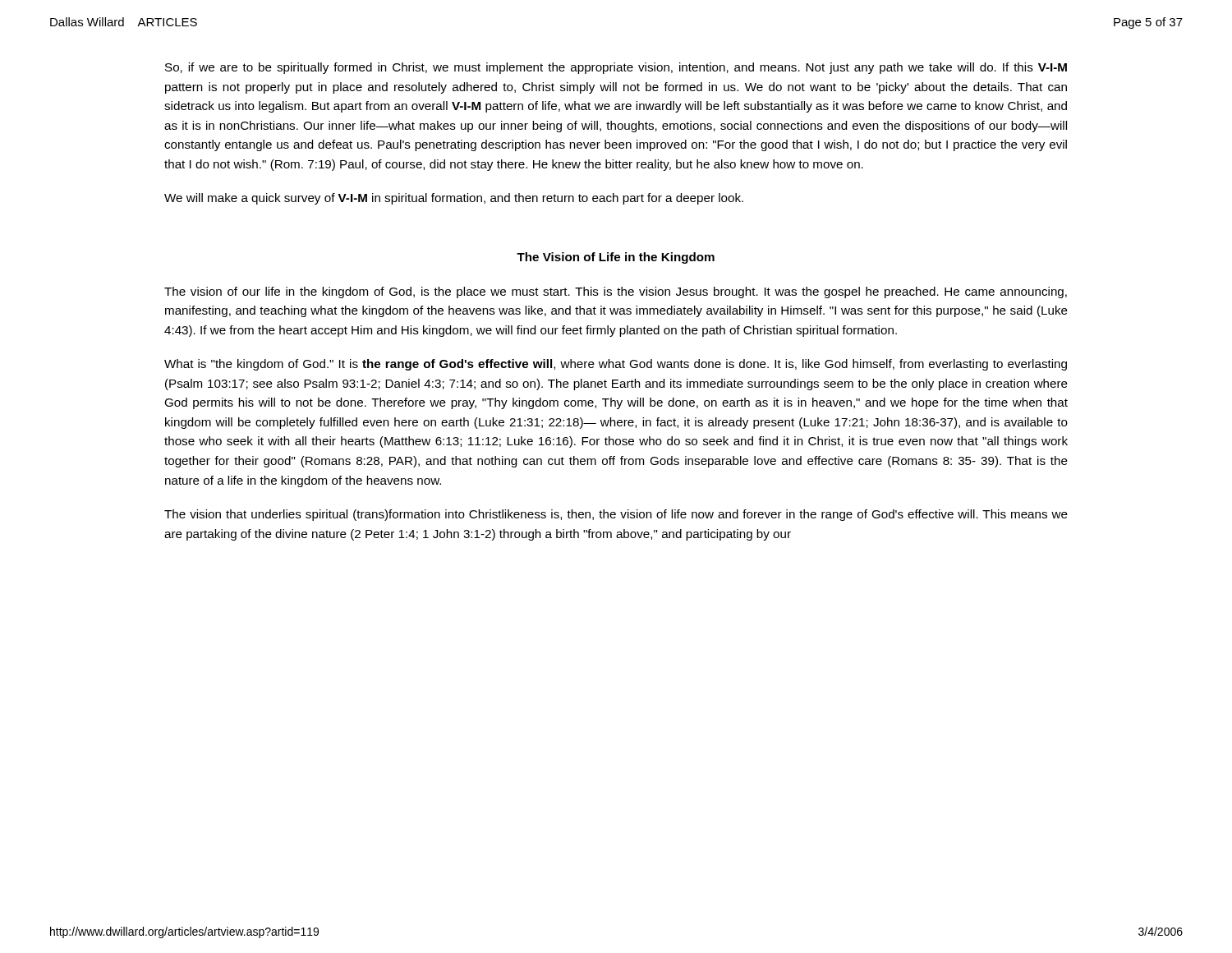This screenshot has height=953, width=1232.
Task: Select the region starting "What is "the kingdom of"
Action: coord(616,422)
